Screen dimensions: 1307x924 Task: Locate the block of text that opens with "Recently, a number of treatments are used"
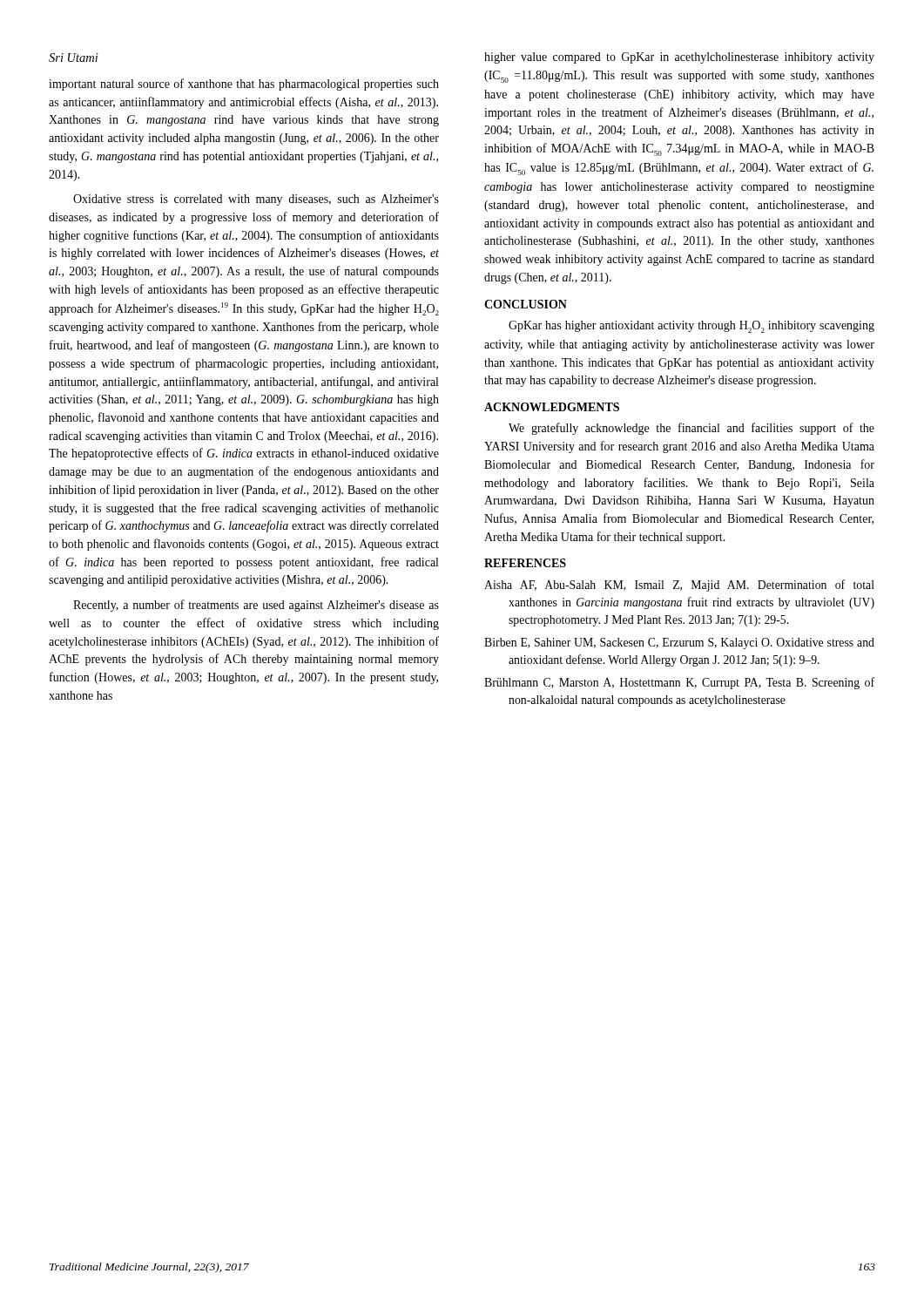pyautogui.click(x=244, y=651)
